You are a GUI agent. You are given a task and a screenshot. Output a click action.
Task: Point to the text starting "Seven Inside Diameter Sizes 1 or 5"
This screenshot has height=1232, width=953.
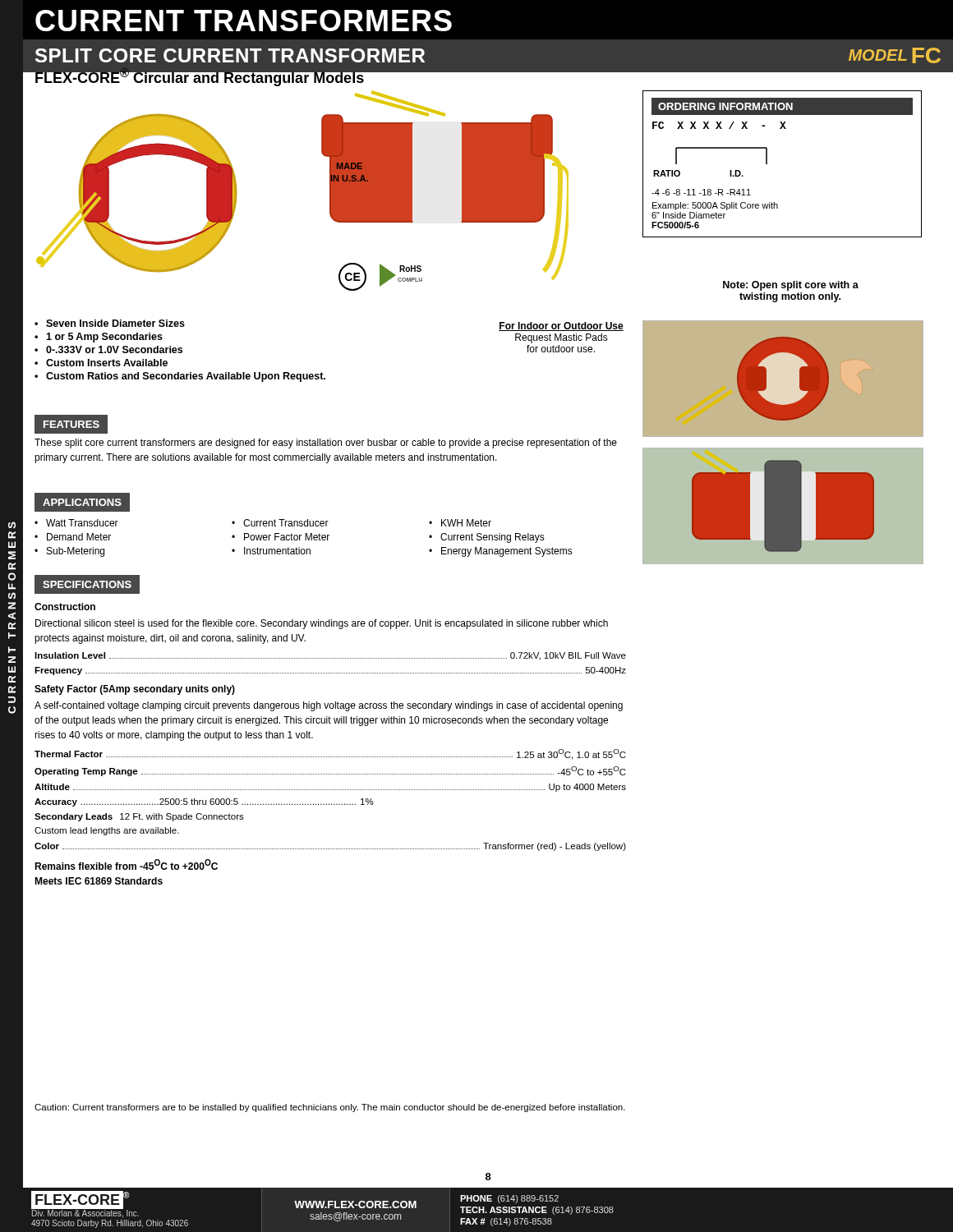click(x=110, y=323)
